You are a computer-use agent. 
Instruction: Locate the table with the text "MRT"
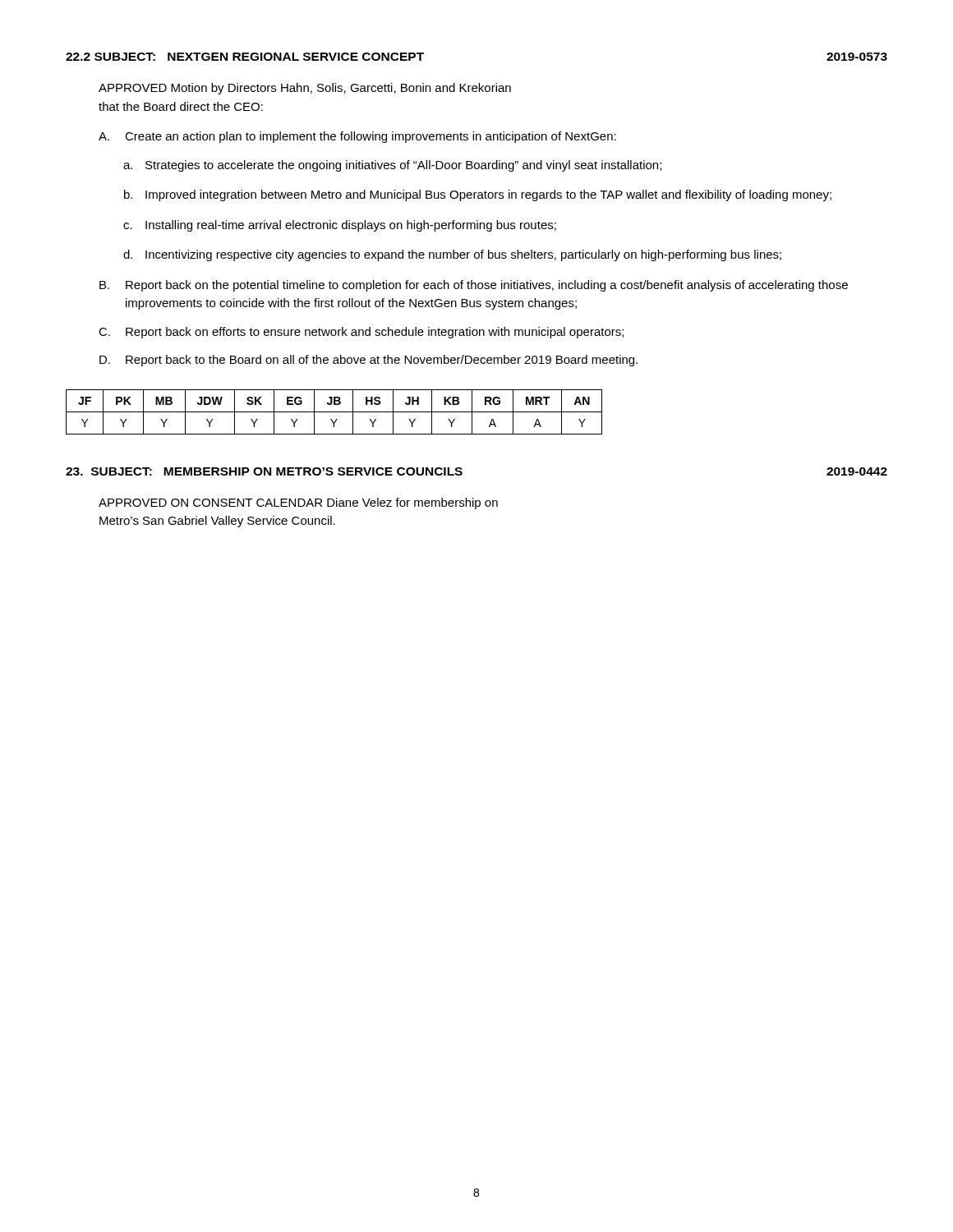click(476, 411)
